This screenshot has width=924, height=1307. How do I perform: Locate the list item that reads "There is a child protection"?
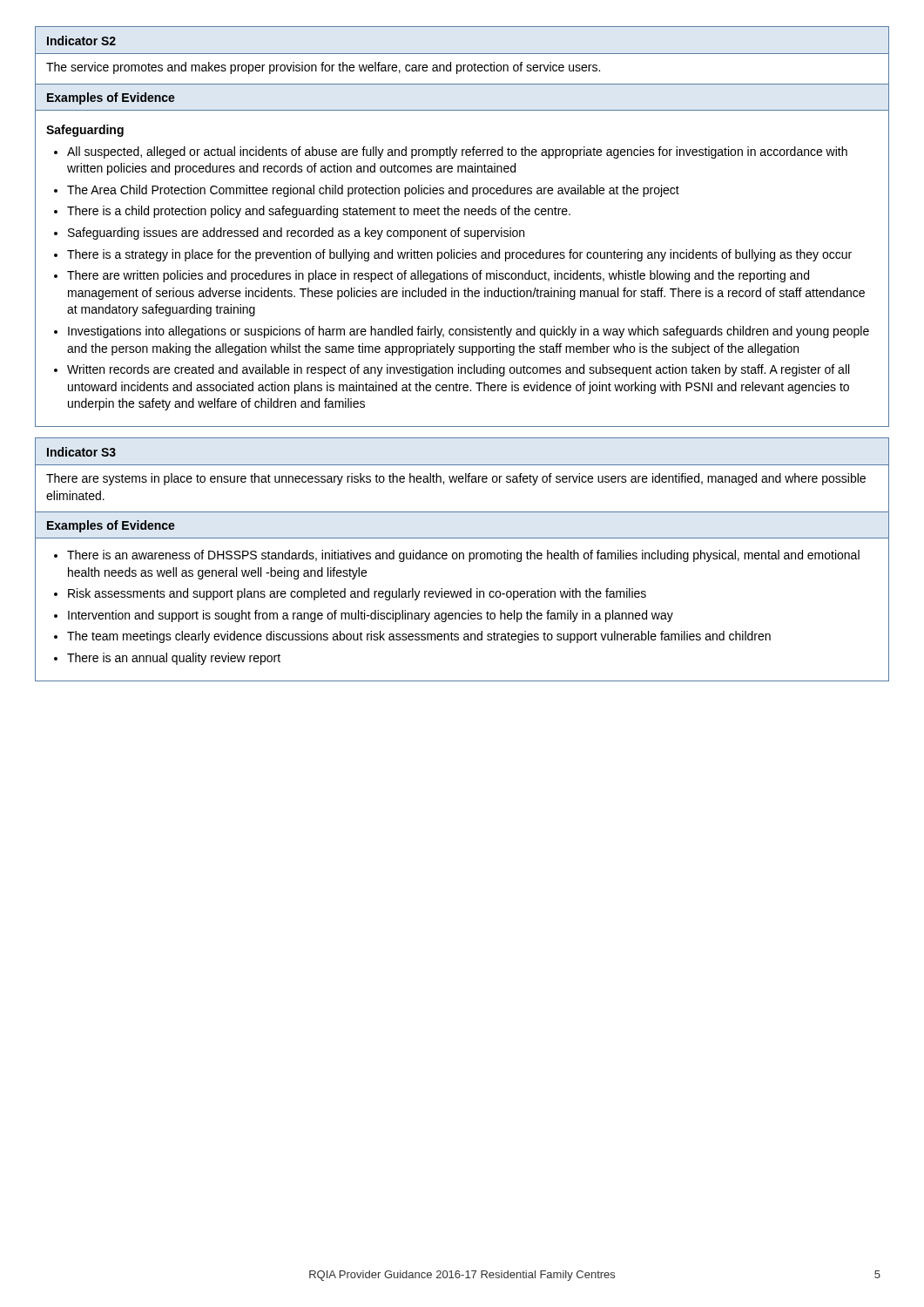[x=319, y=211]
